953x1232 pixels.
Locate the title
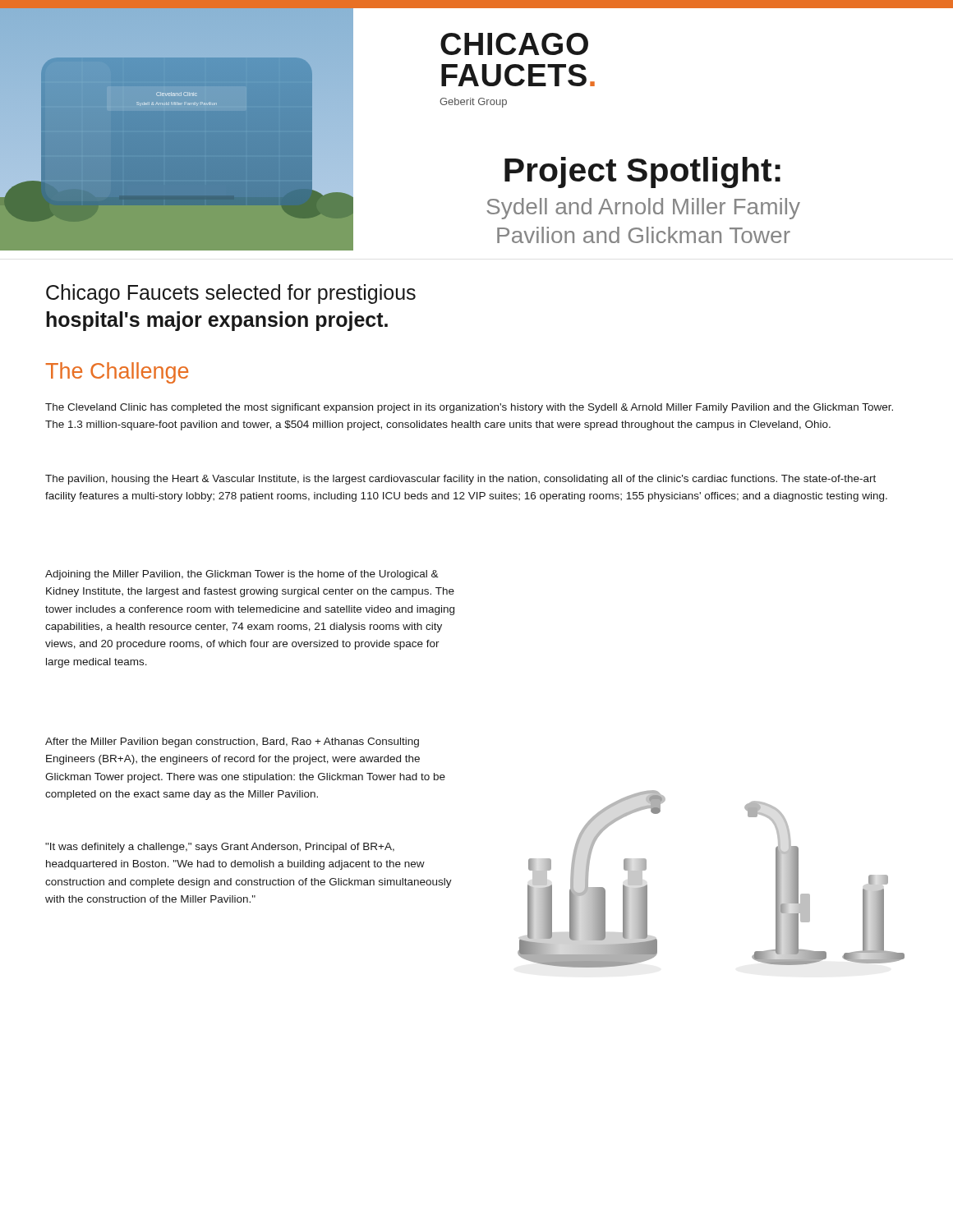(x=643, y=201)
